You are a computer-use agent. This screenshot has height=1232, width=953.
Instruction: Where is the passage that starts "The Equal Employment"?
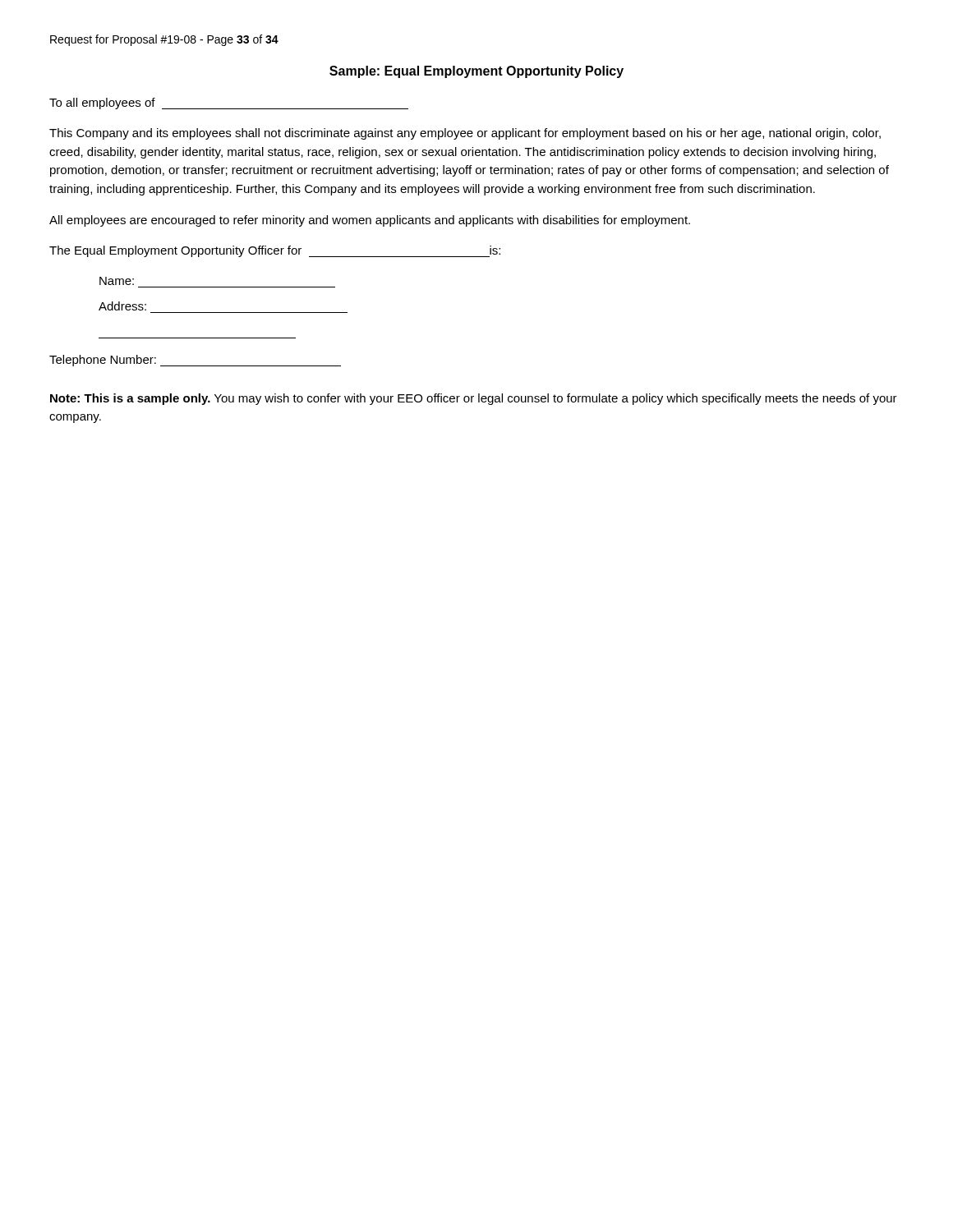pyautogui.click(x=275, y=250)
